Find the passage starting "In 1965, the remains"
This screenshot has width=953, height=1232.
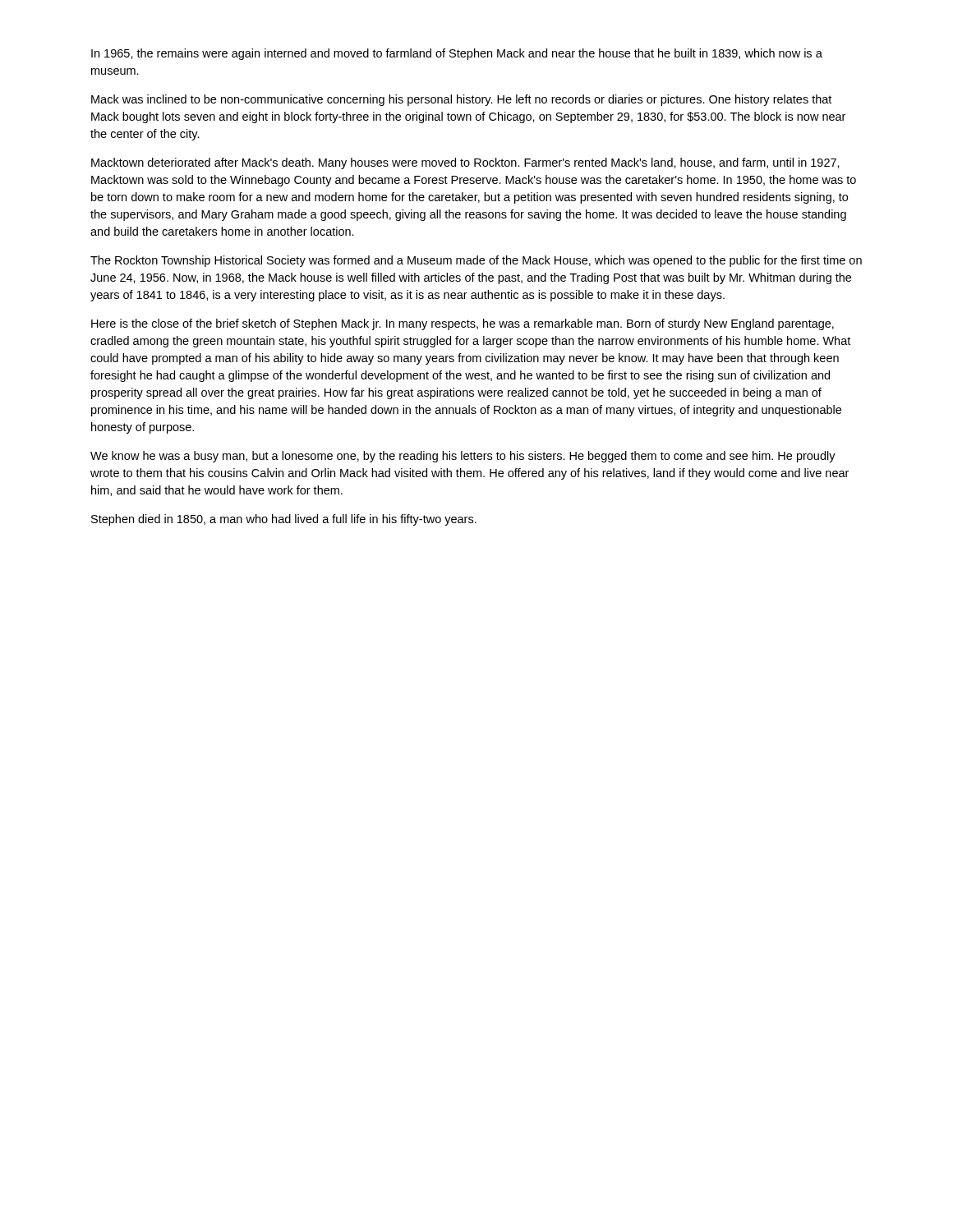click(456, 62)
